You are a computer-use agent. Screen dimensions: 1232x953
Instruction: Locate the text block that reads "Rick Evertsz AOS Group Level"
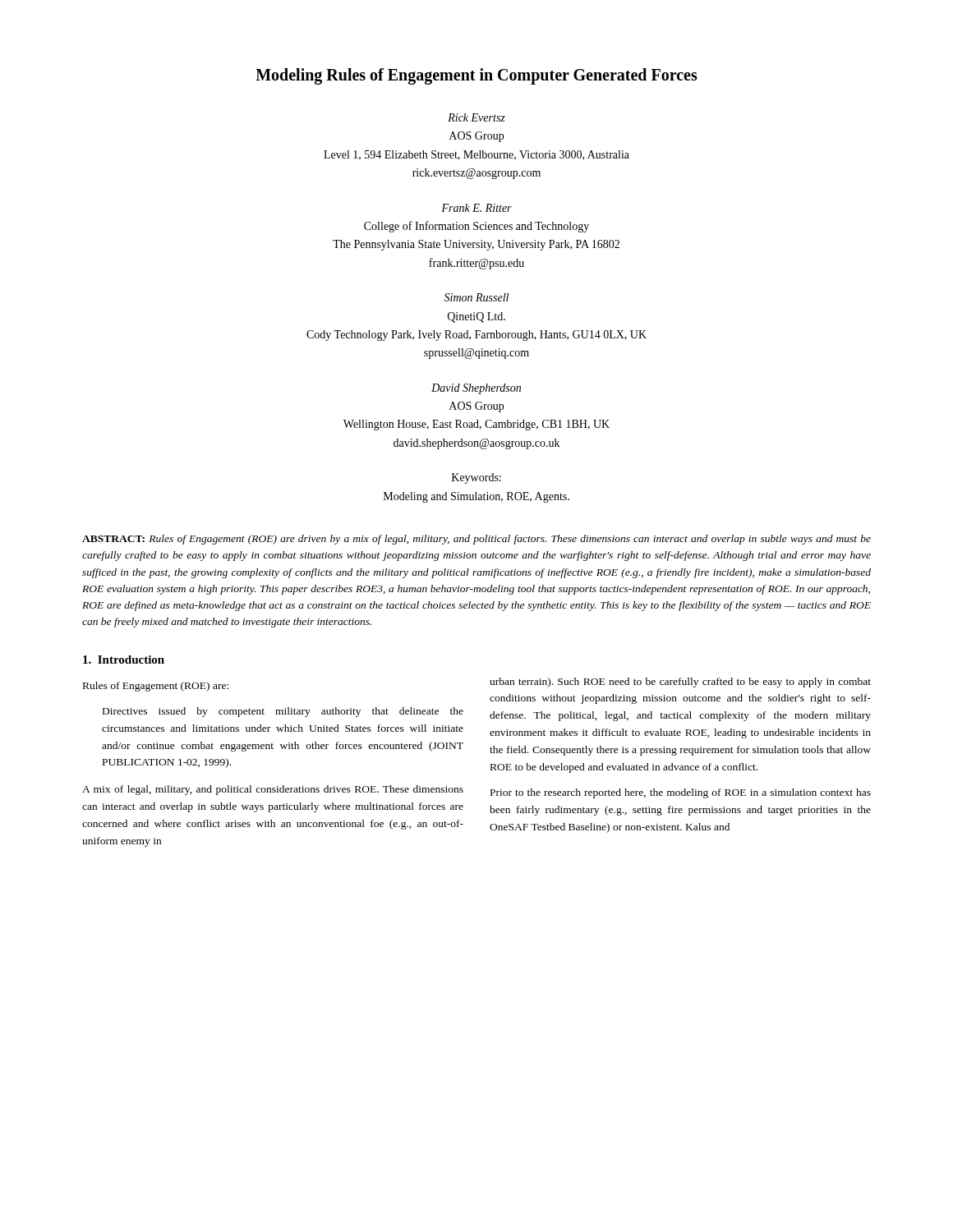pyautogui.click(x=476, y=144)
